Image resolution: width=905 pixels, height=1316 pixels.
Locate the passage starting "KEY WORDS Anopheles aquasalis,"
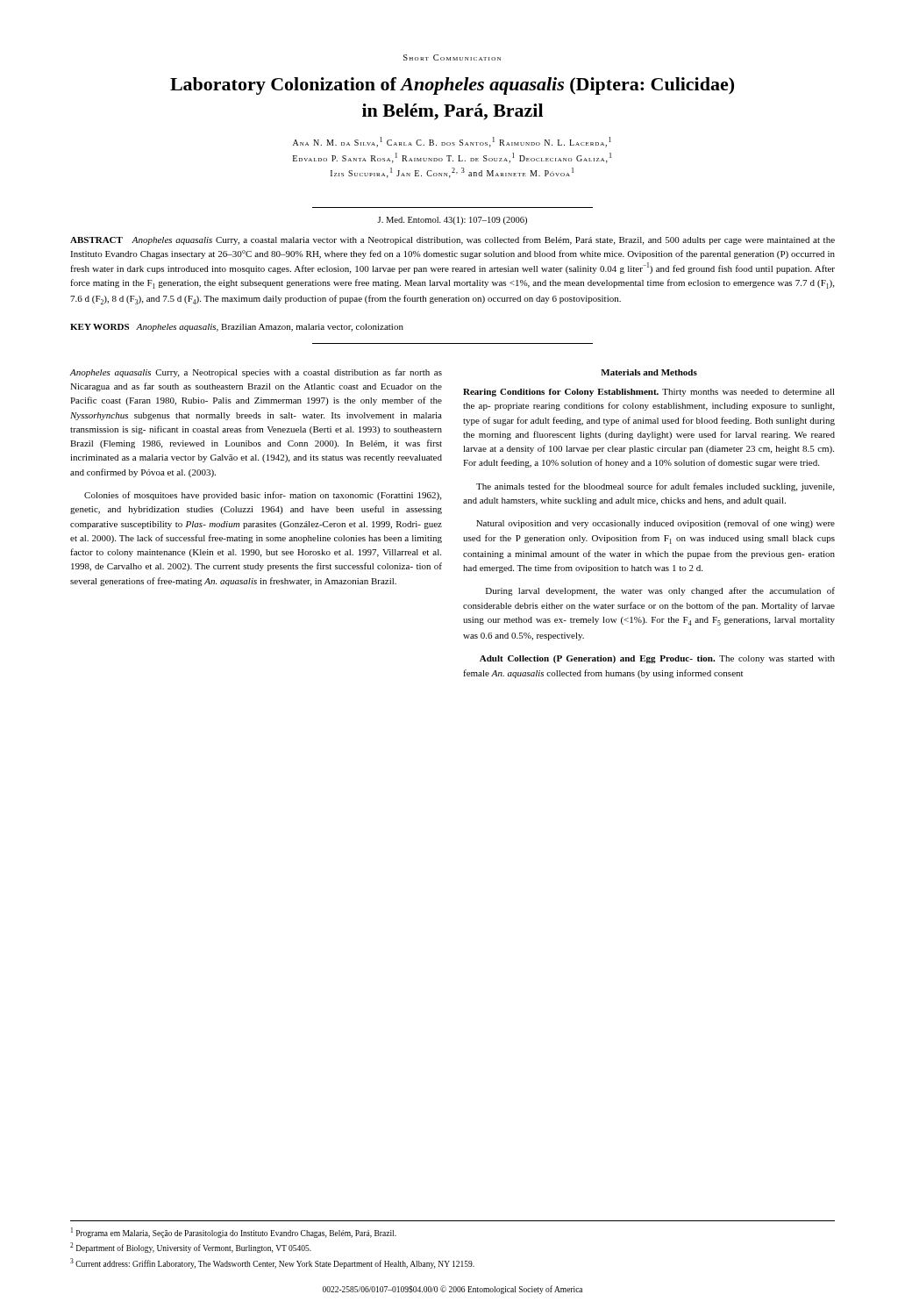click(x=237, y=326)
